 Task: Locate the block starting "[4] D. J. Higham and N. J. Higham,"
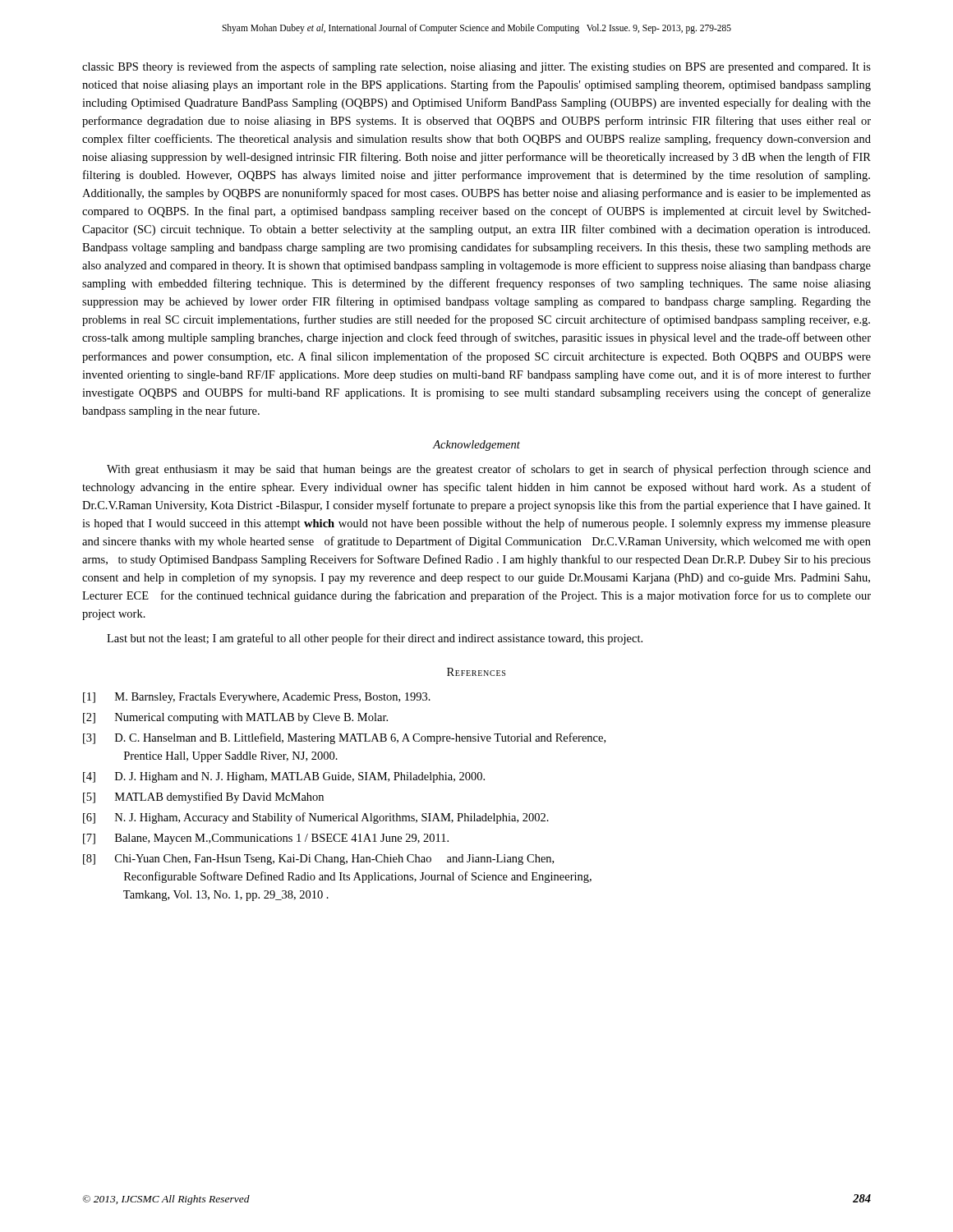pyautogui.click(x=476, y=776)
